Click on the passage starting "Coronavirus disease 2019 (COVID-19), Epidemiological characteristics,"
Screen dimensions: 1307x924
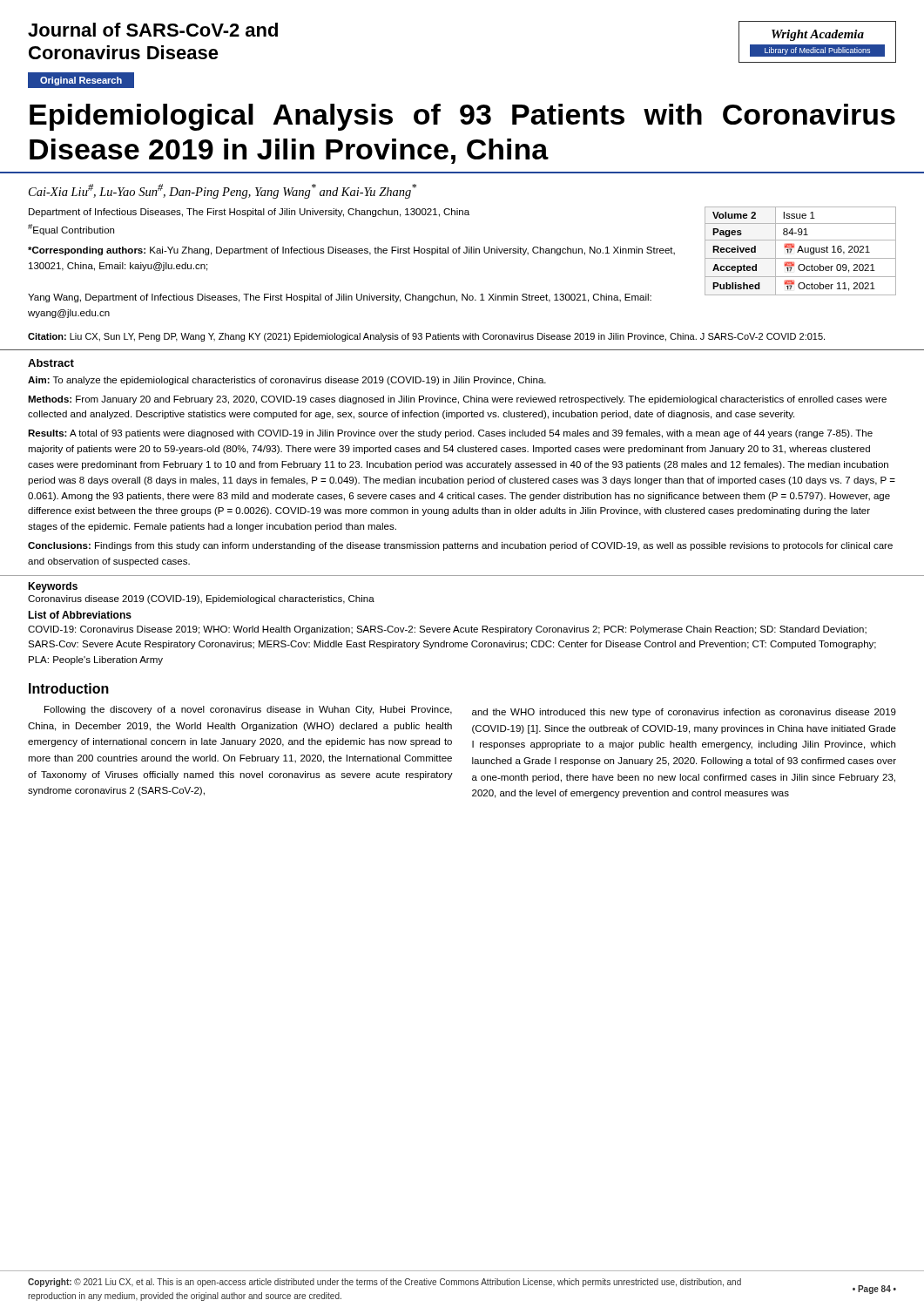(201, 598)
